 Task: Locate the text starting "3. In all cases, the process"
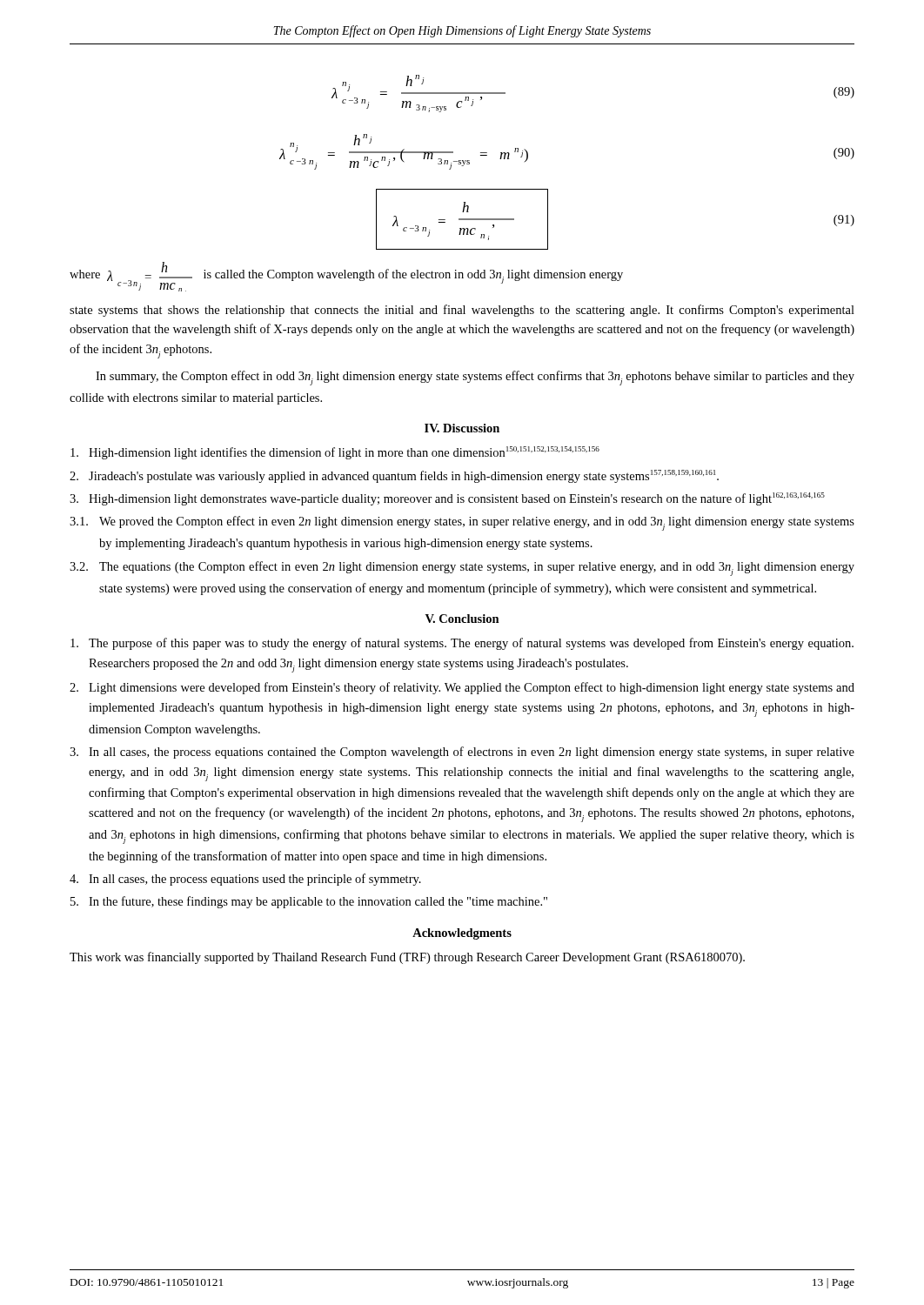[x=462, y=804]
